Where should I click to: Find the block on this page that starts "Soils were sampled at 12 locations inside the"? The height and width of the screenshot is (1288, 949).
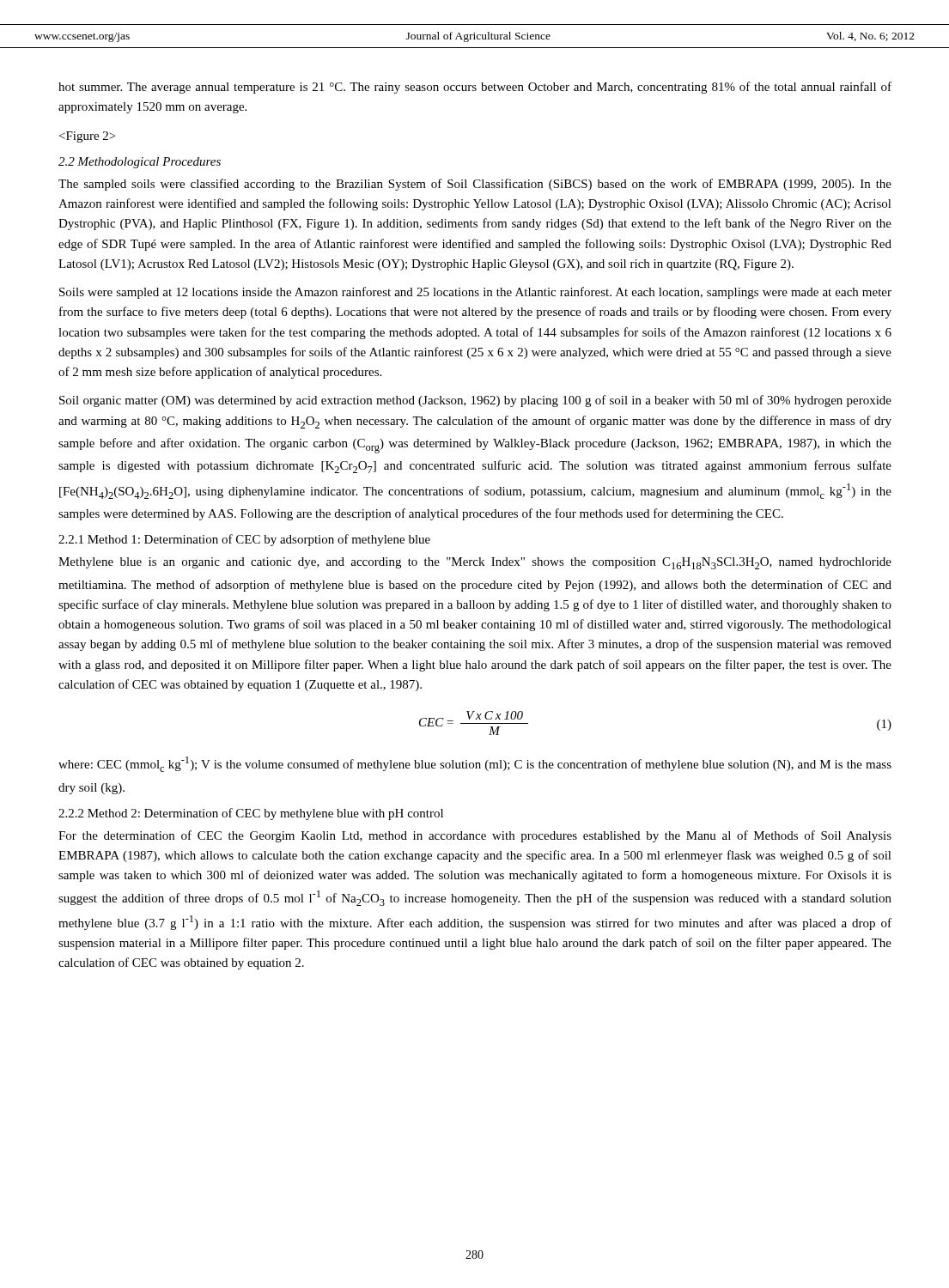[475, 332]
